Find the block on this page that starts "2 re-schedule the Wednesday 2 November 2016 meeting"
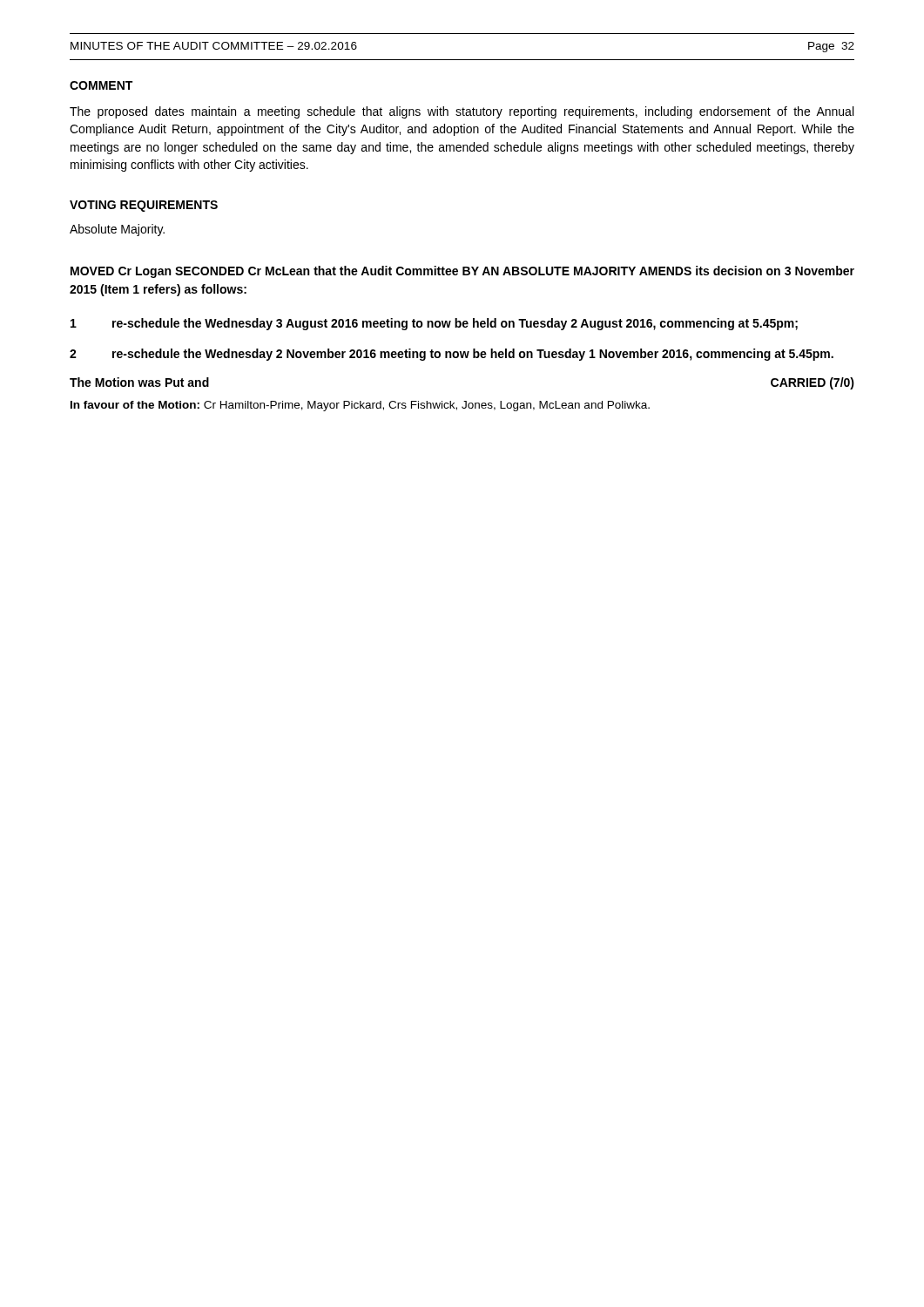This screenshot has width=924, height=1307. click(x=462, y=355)
